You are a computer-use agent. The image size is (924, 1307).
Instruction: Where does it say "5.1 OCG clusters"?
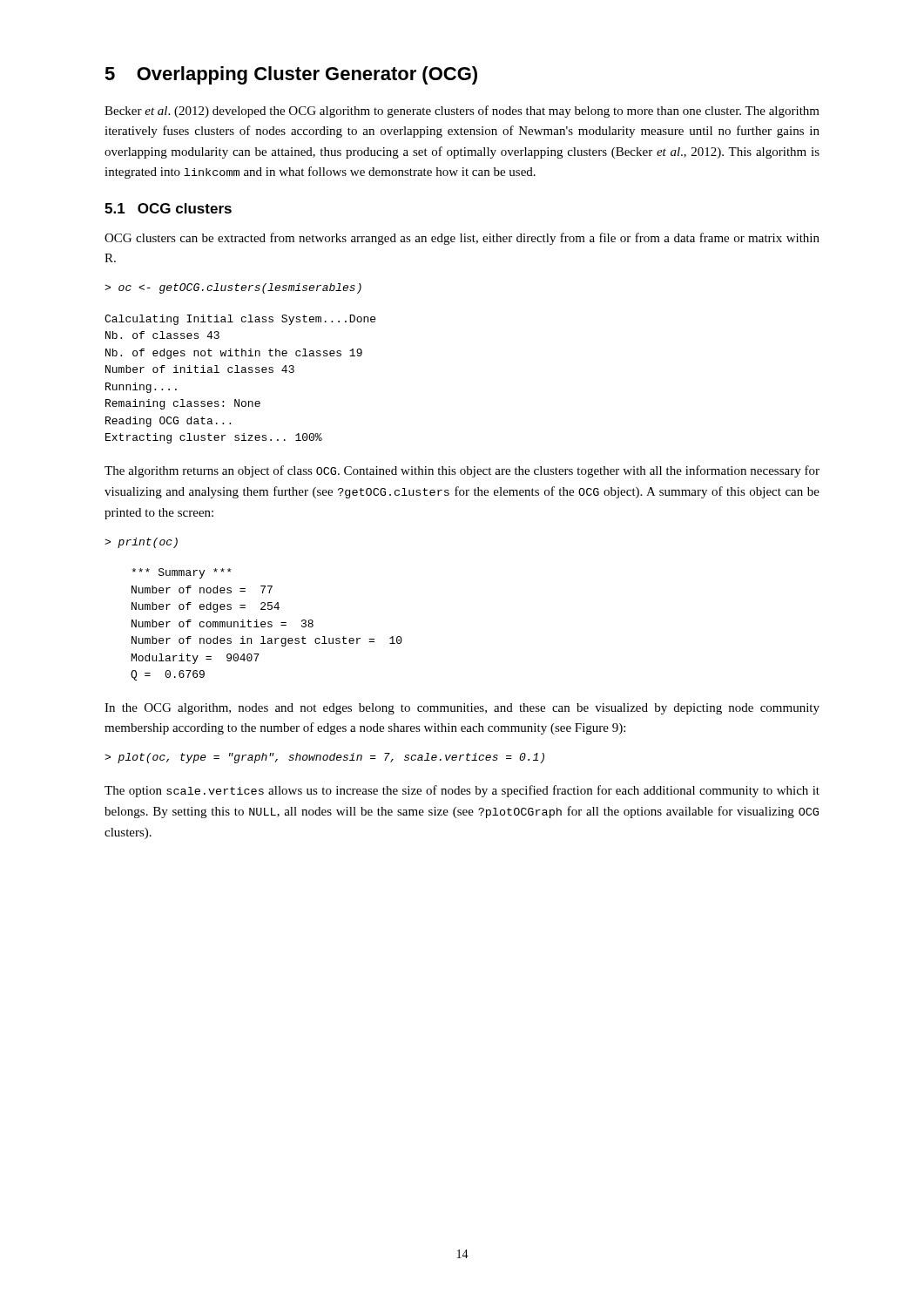[168, 208]
